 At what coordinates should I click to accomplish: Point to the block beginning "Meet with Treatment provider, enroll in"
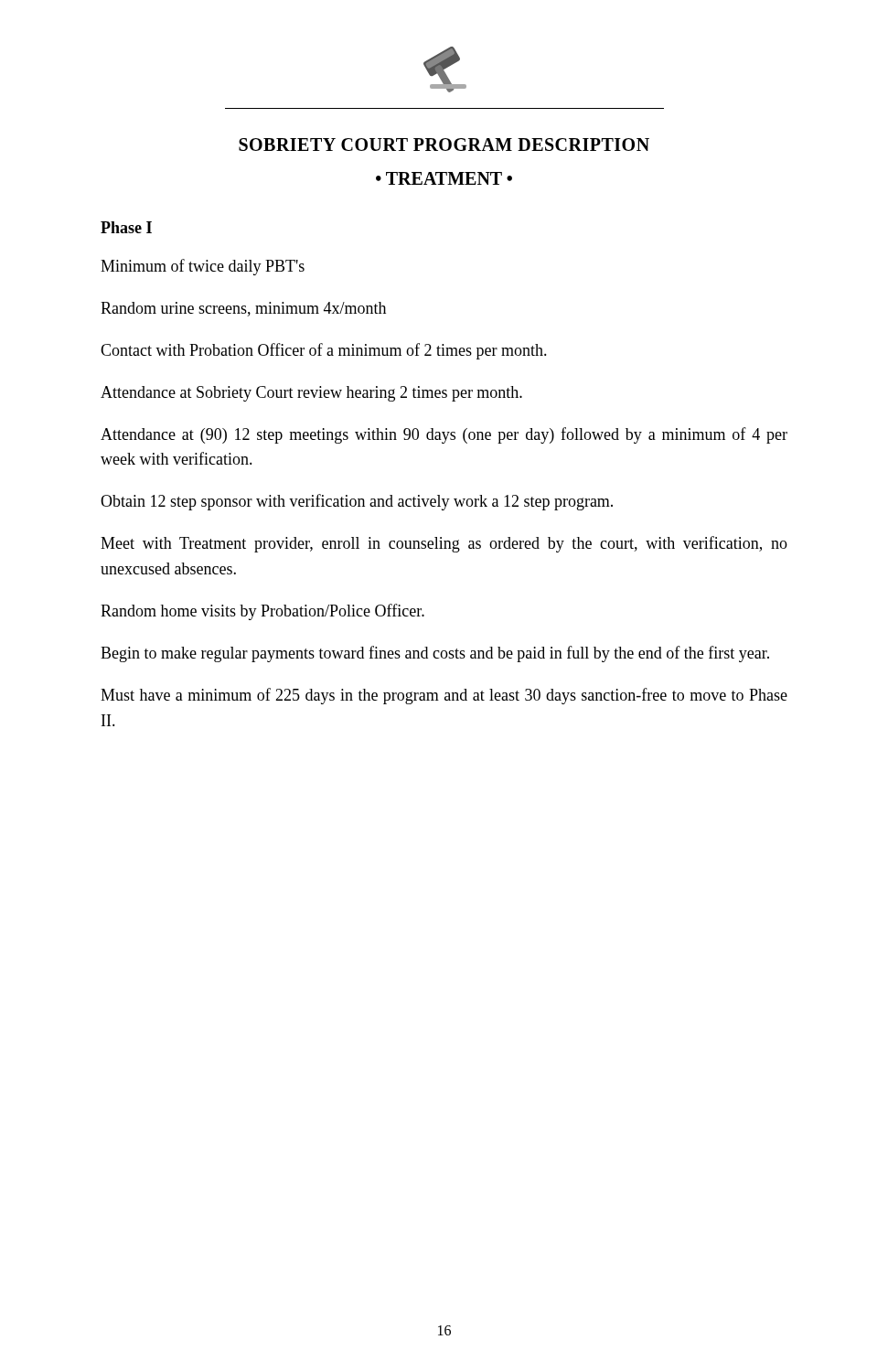pyautogui.click(x=444, y=556)
